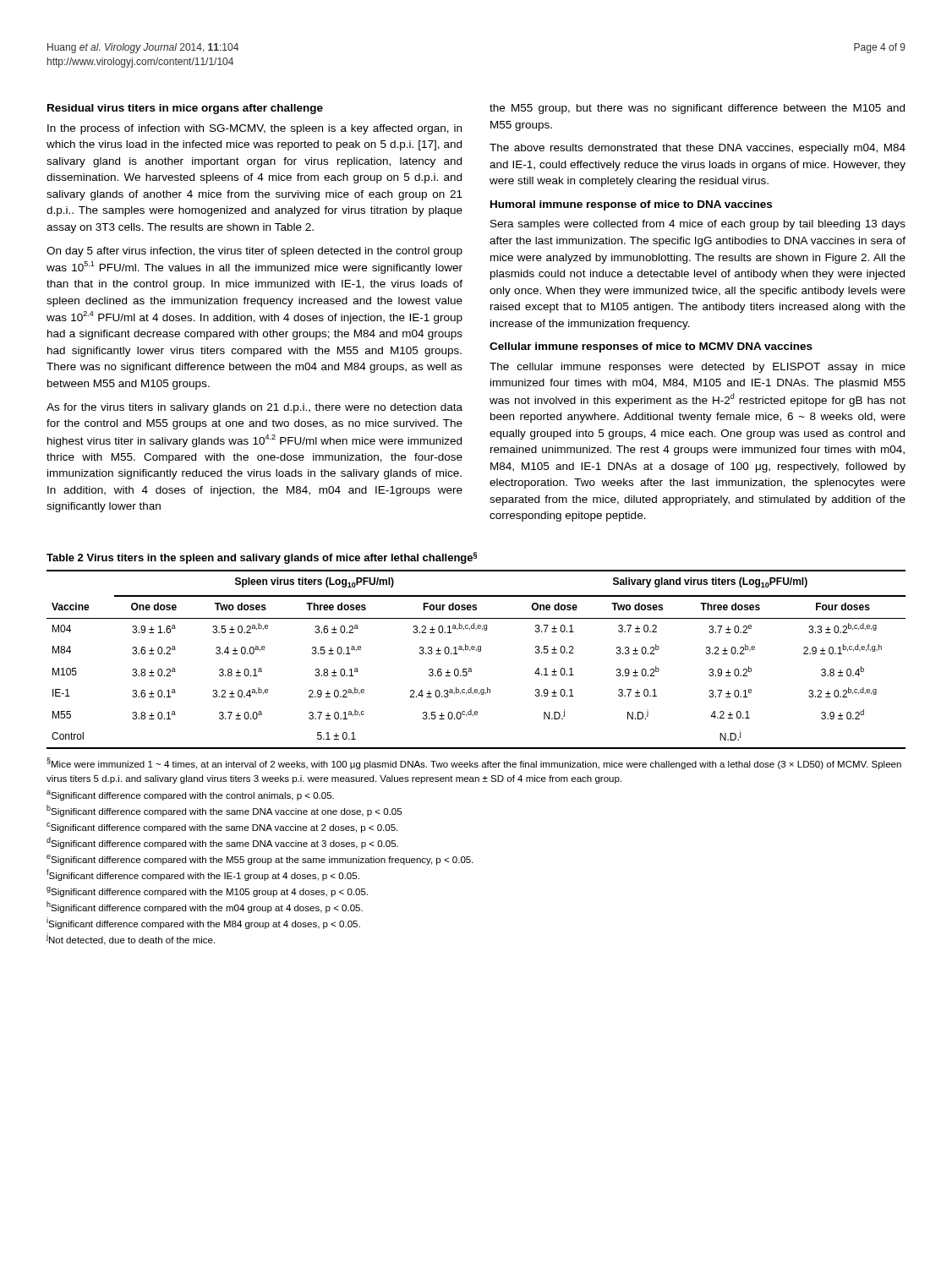Where is the passage that starts "gSignificant difference compared with"?
The height and width of the screenshot is (1268, 952).
click(208, 891)
